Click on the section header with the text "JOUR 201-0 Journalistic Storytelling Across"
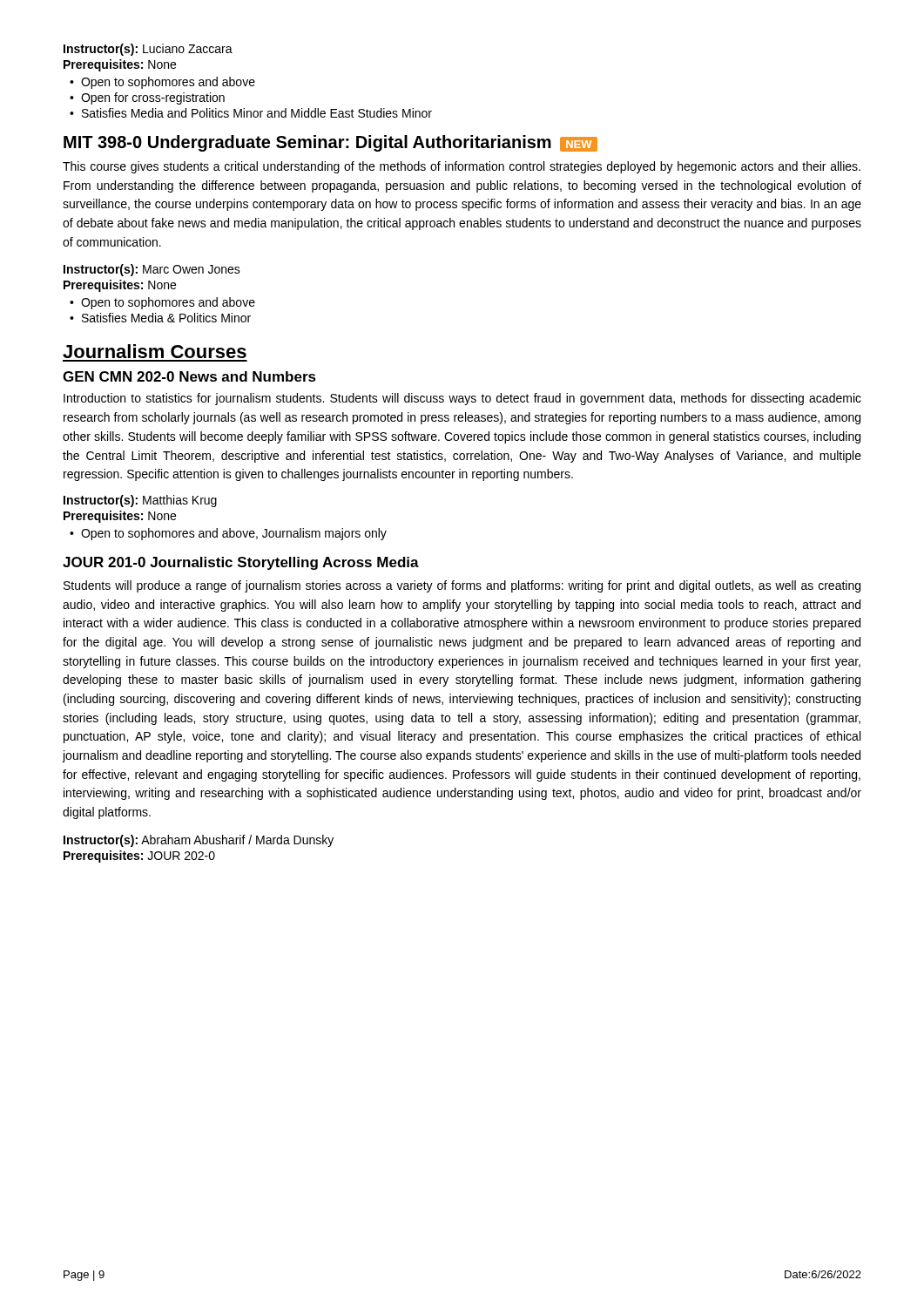 point(241,562)
